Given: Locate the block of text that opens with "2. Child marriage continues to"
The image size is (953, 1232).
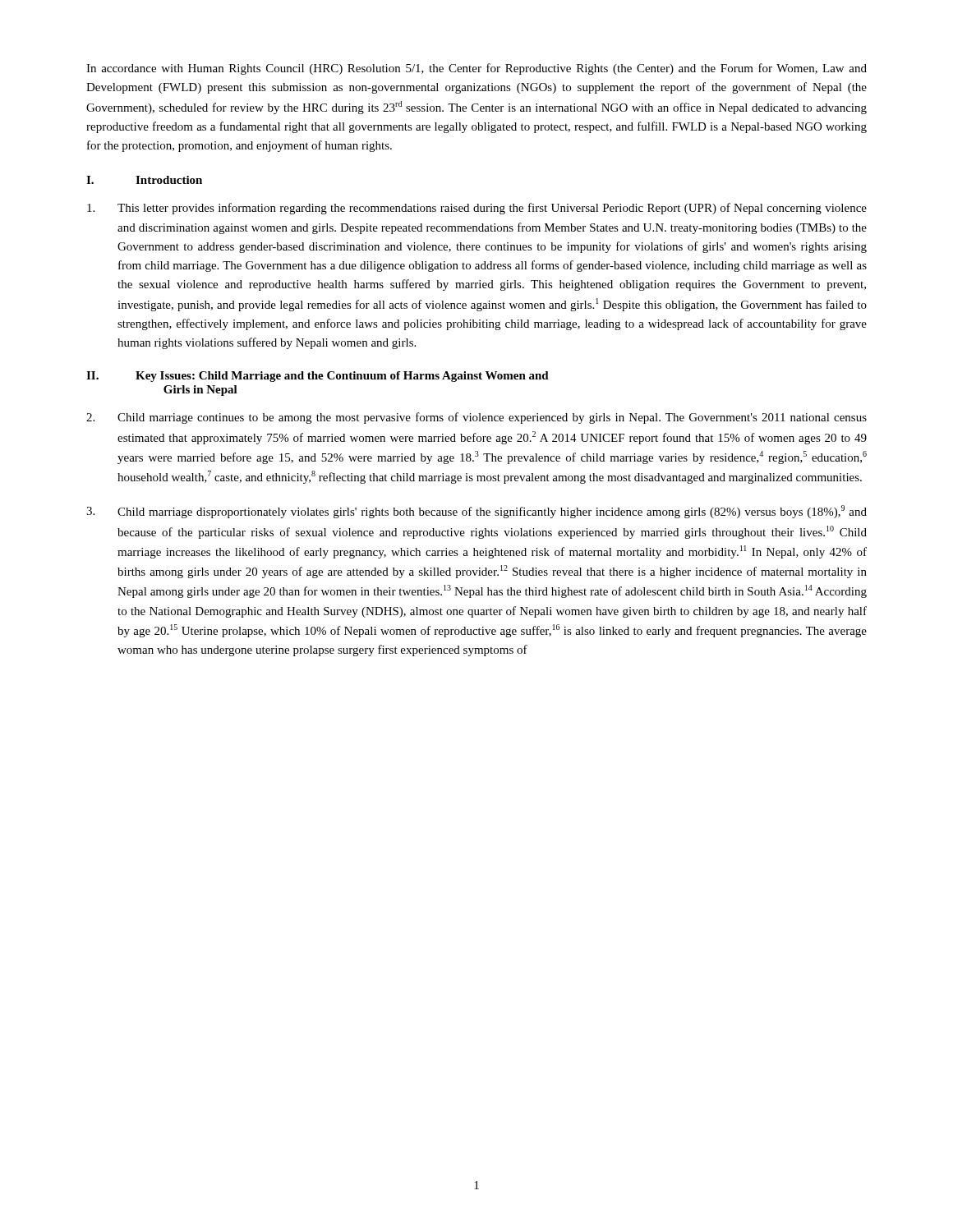Looking at the screenshot, I should [x=476, y=448].
